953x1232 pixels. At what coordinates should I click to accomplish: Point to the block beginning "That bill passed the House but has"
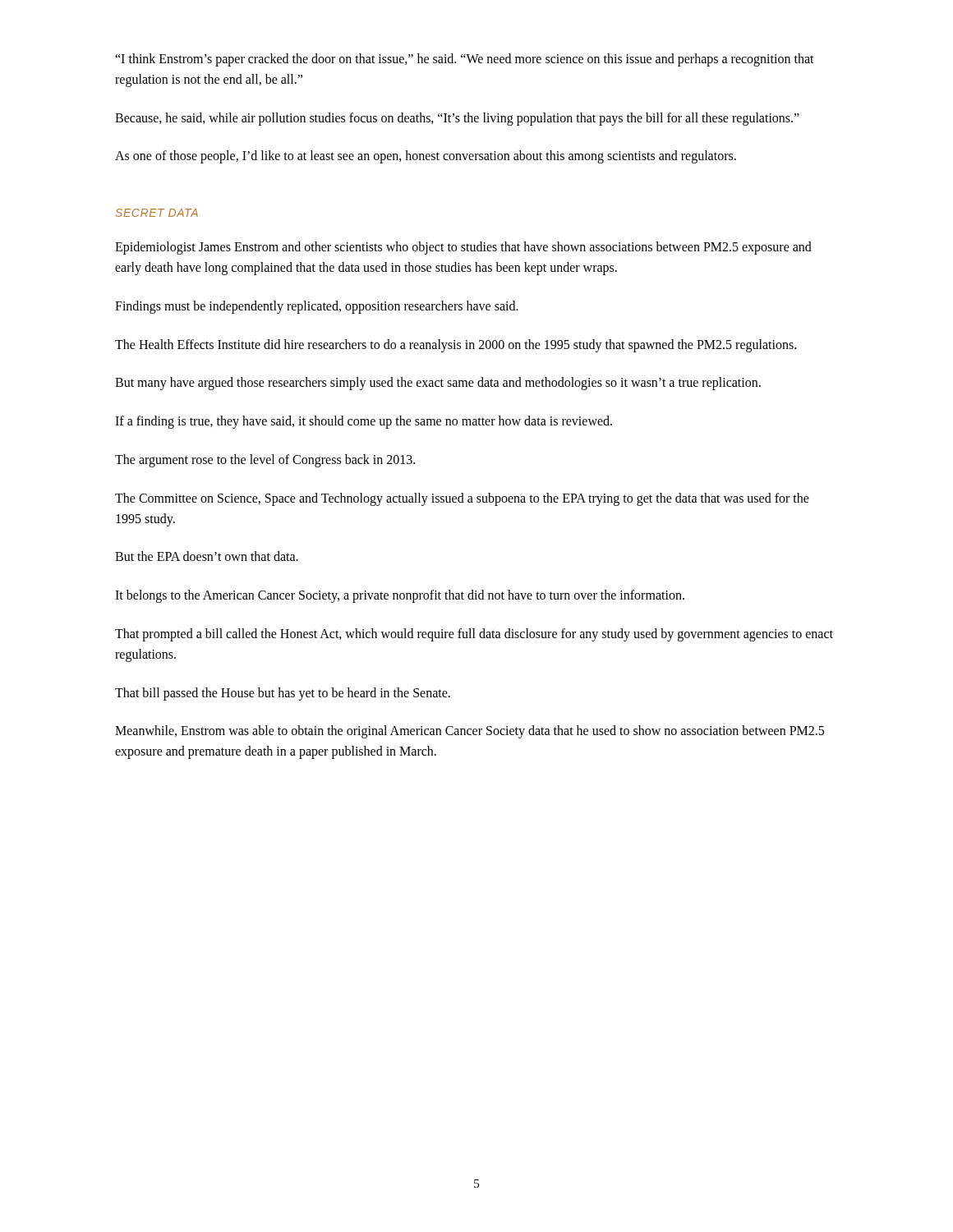(x=283, y=692)
